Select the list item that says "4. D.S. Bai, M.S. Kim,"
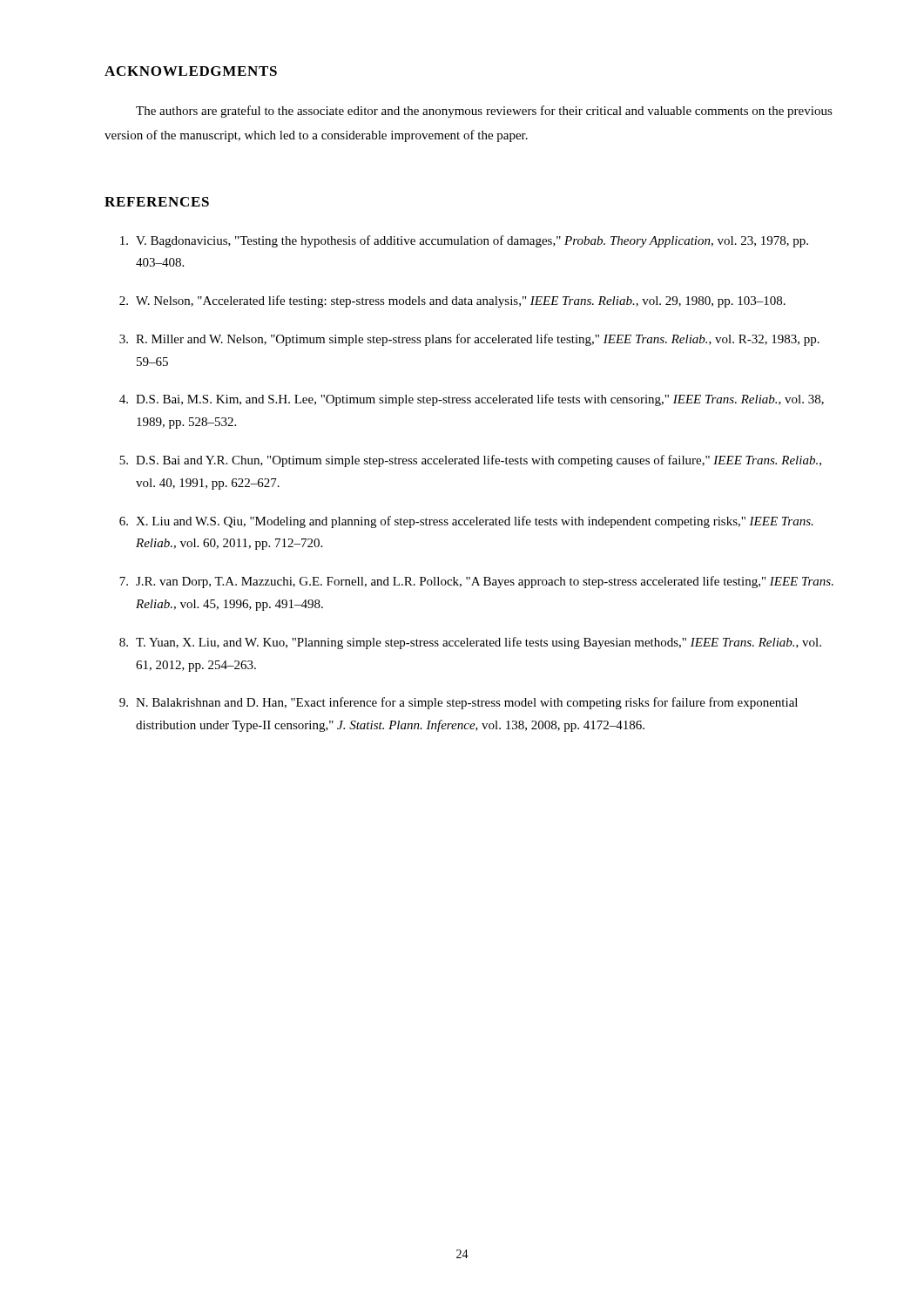Image resolution: width=924 pixels, height=1307 pixels. click(x=471, y=412)
